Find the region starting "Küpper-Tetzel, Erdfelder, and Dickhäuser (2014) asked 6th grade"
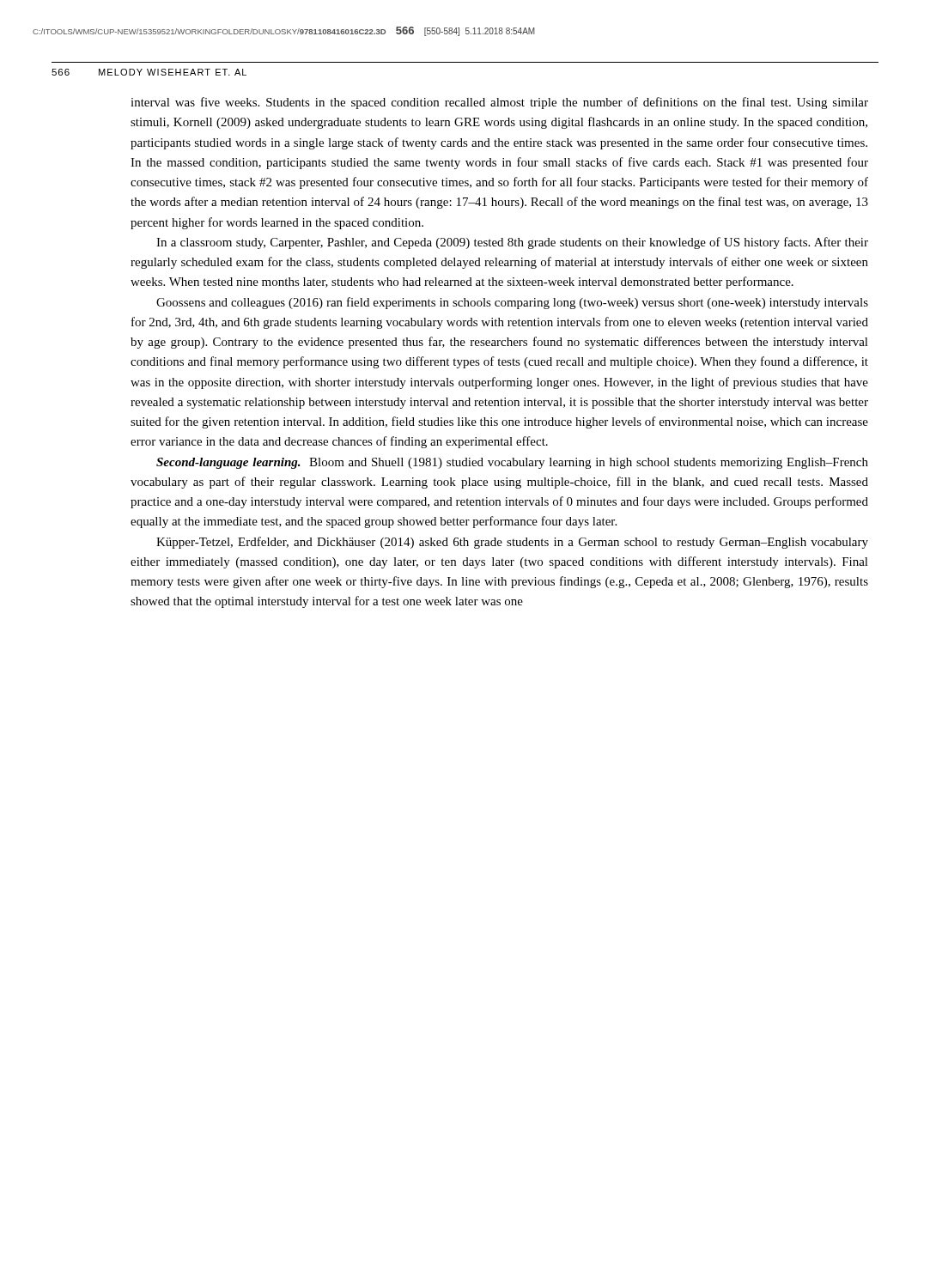The width and height of the screenshot is (930, 1288). pyautogui.click(x=499, y=572)
